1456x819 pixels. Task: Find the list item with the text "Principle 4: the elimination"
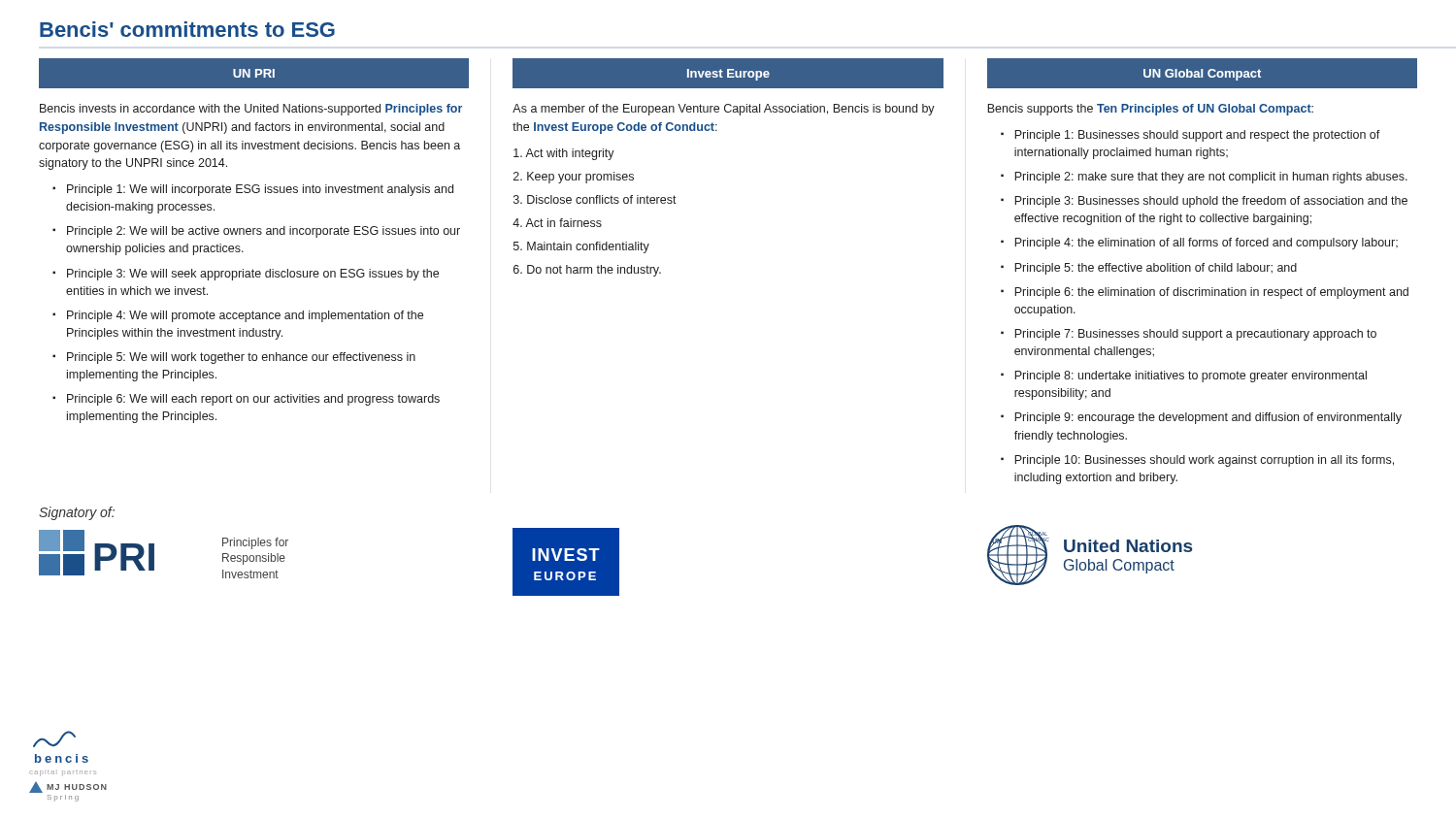(1206, 243)
